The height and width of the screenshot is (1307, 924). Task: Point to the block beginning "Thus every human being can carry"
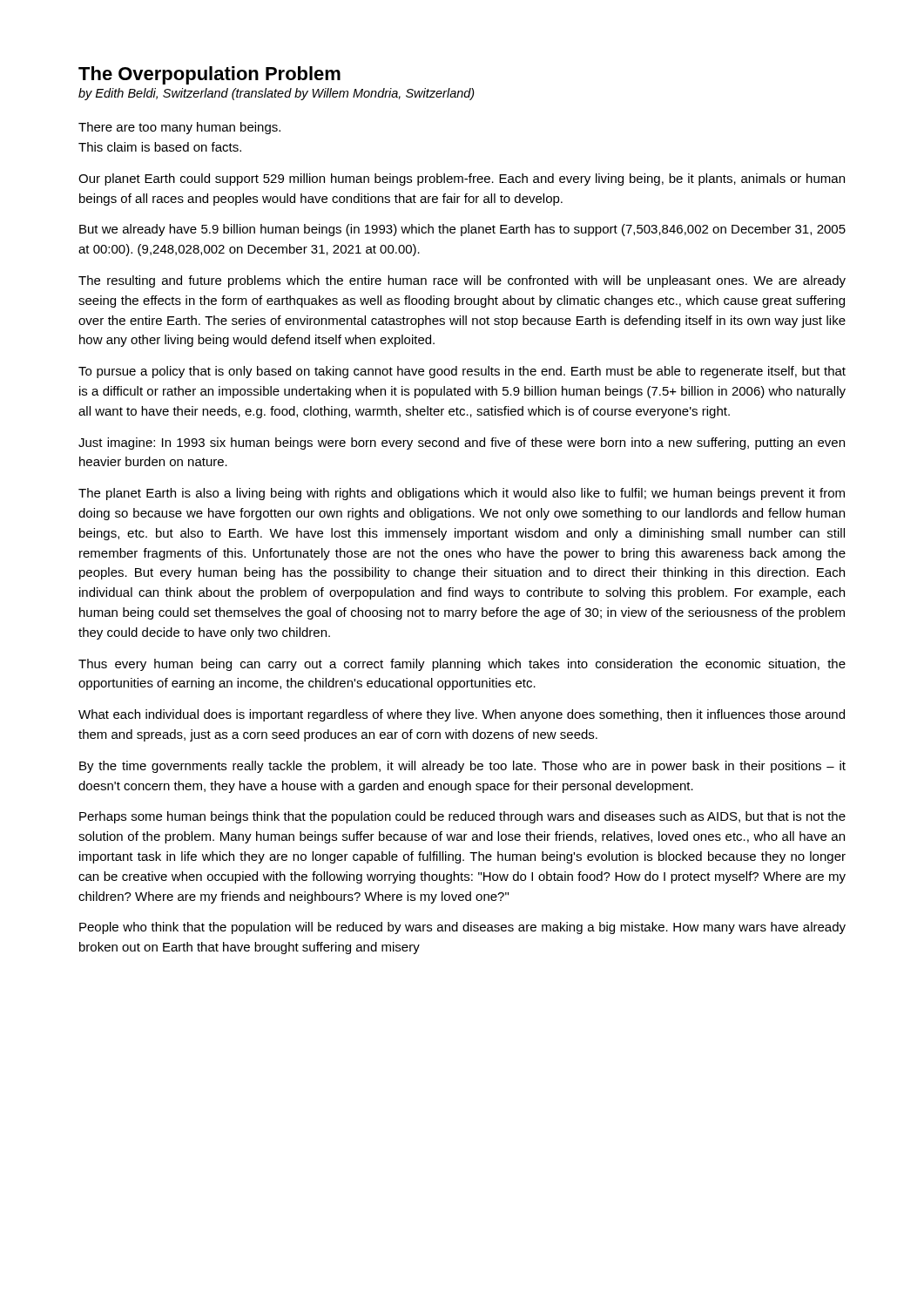pos(462,673)
